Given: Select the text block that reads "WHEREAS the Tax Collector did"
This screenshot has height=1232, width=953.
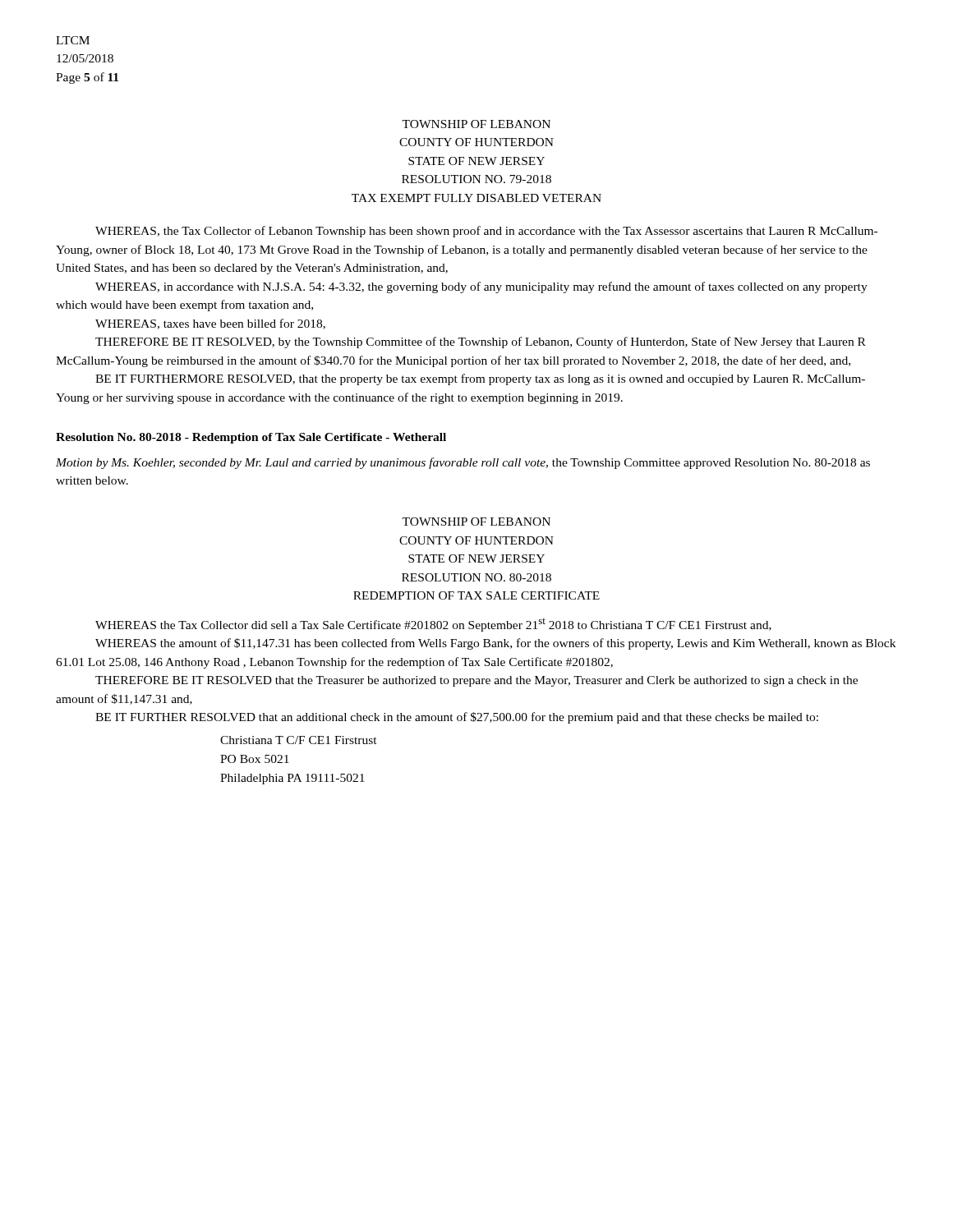Looking at the screenshot, I should (x=476, y=624).
